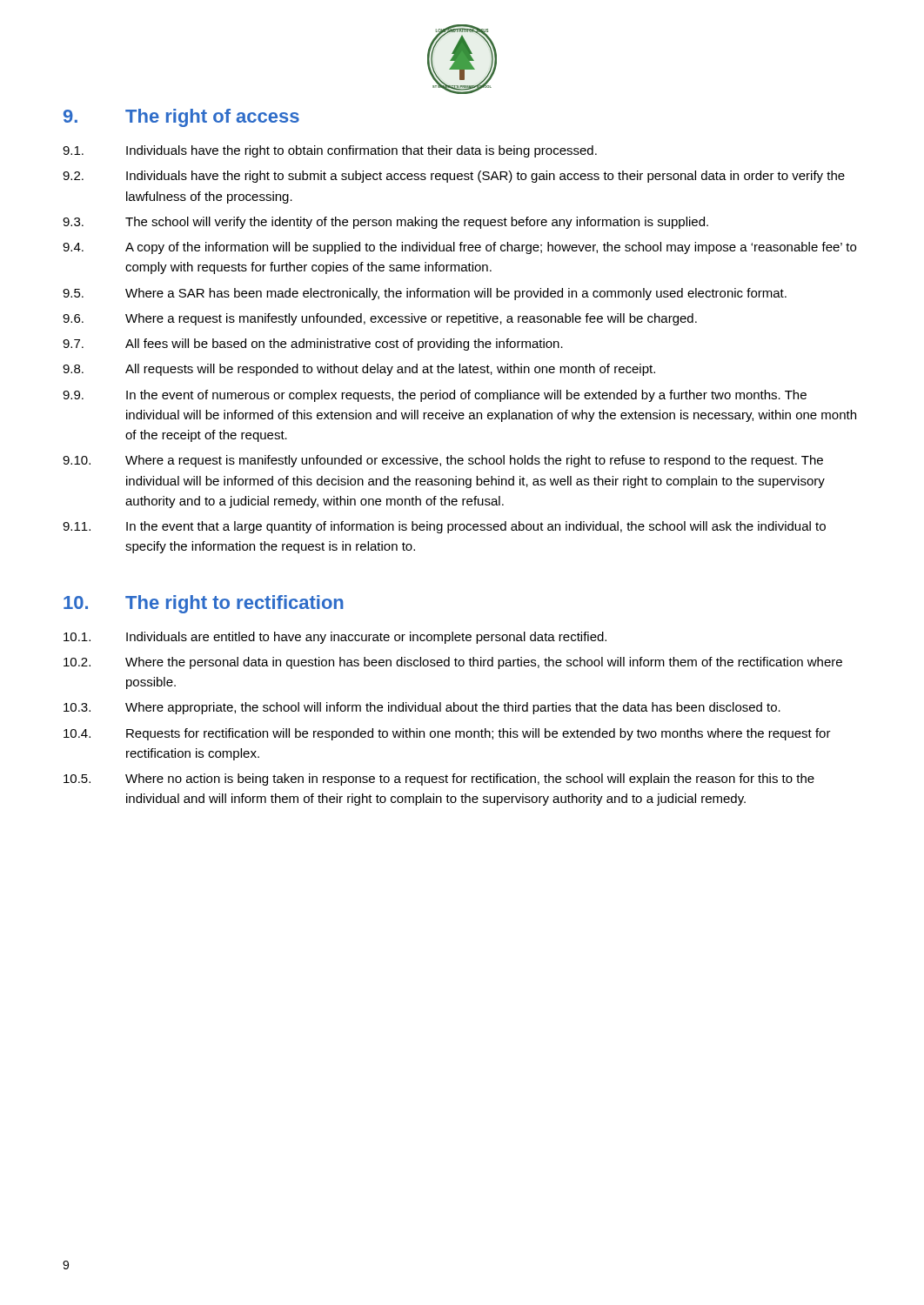924x1305 pixels.
Task: Find the text starting "7. All fees will be based"
Action: (x=462, y=343)
